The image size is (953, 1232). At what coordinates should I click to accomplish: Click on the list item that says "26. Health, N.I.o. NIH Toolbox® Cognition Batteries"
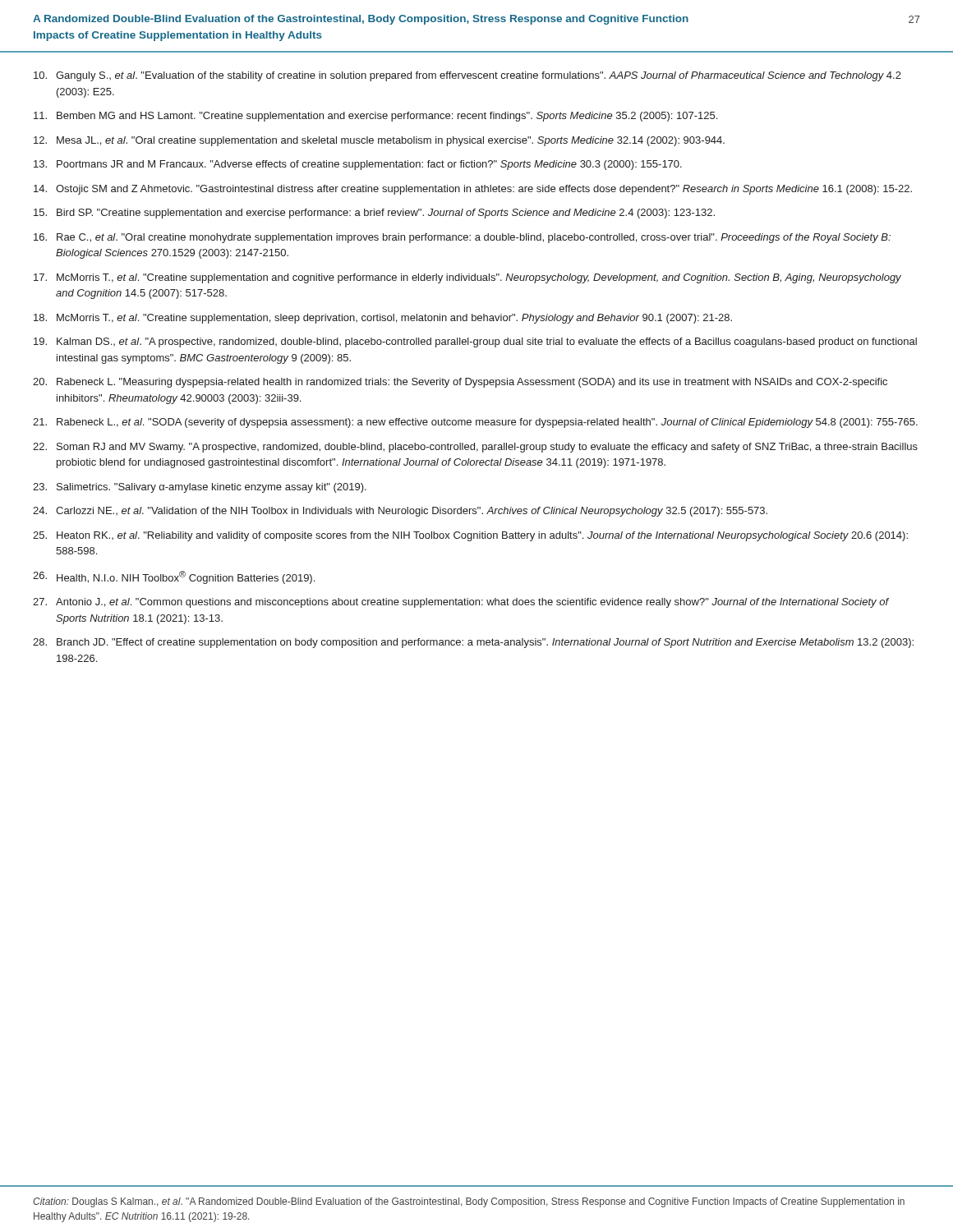click(x=174, y=577)
